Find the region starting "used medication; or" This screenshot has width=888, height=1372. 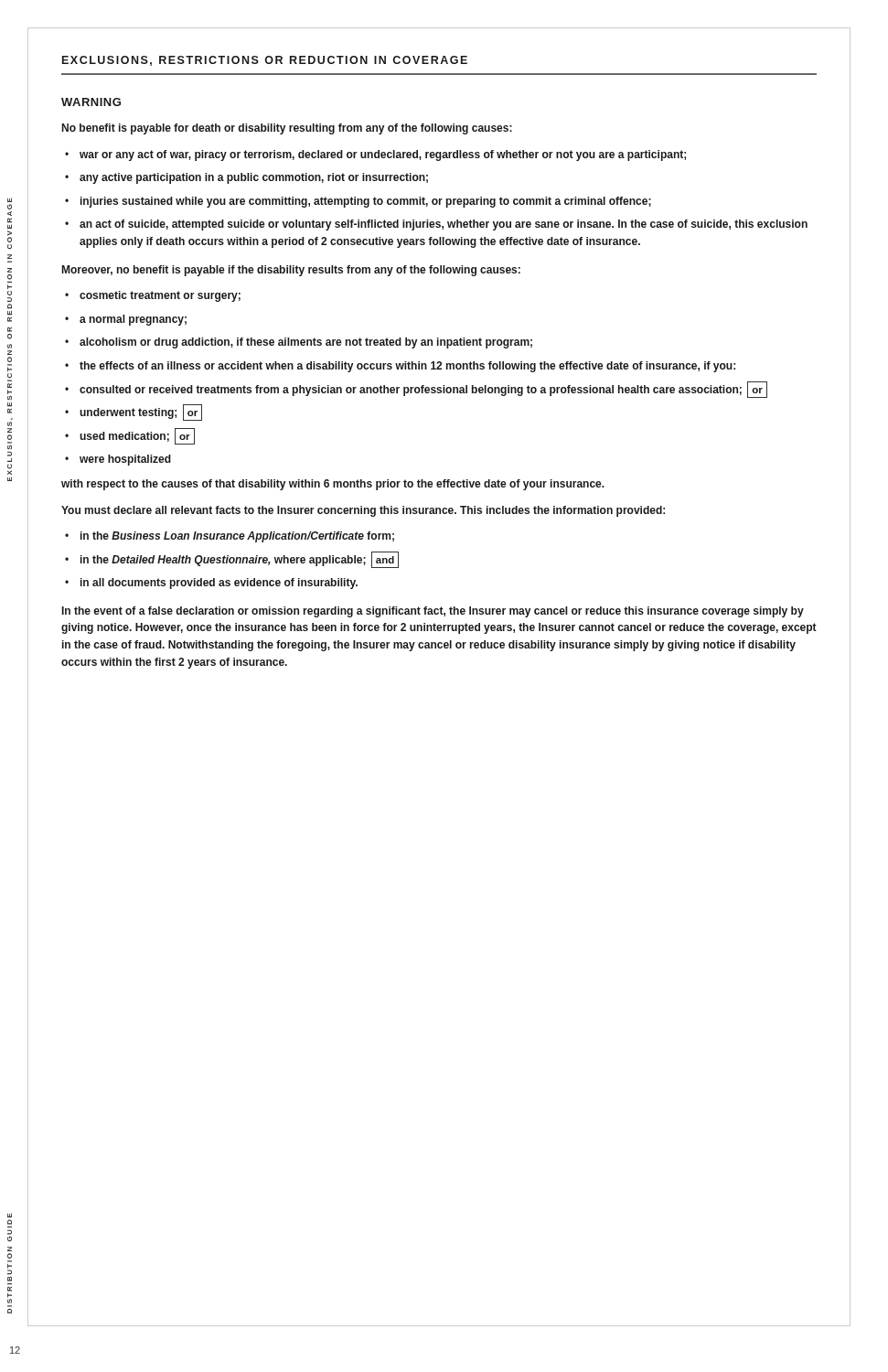(x=137, y=436)
